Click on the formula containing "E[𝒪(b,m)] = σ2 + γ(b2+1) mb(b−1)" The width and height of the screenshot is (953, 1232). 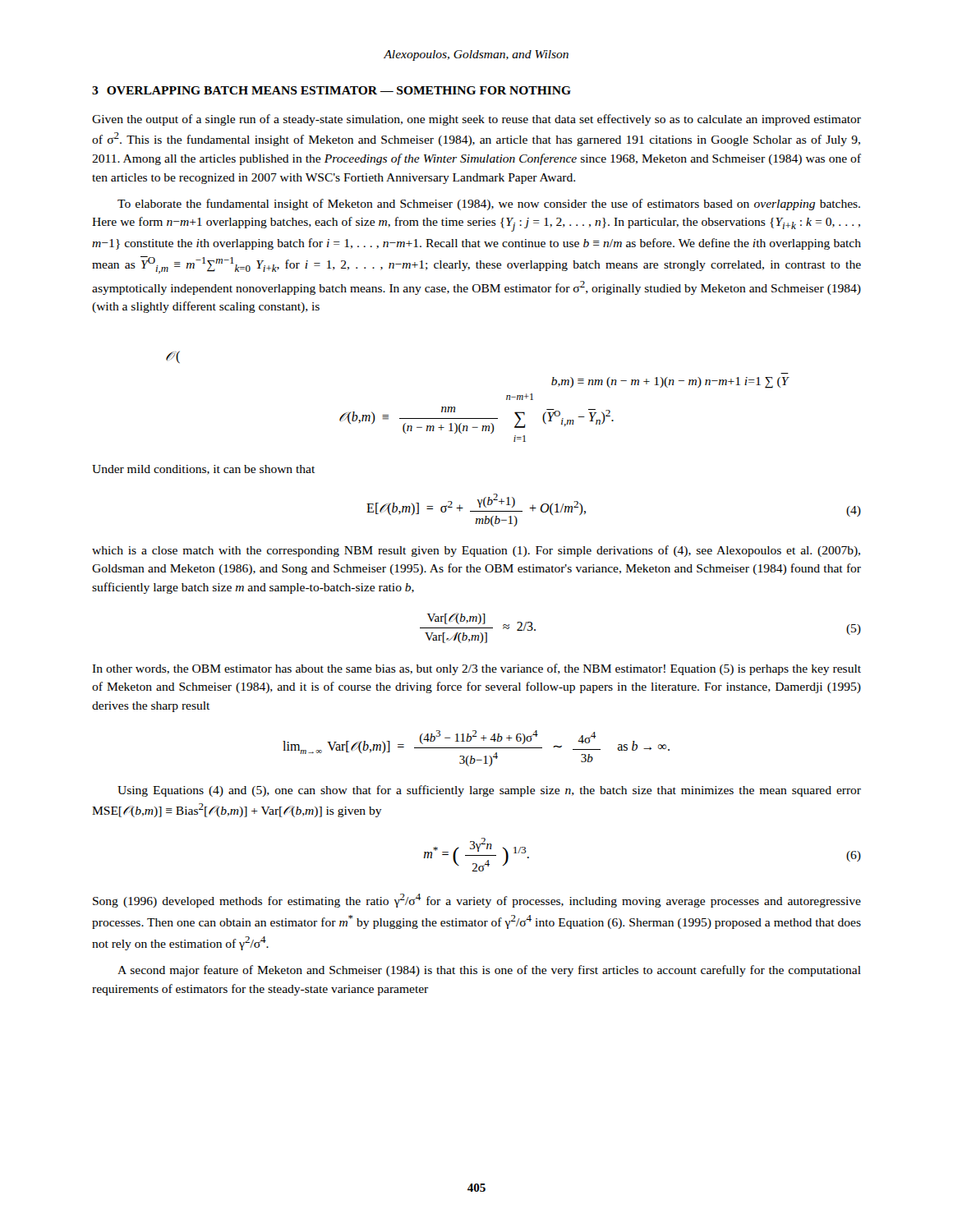496,511
